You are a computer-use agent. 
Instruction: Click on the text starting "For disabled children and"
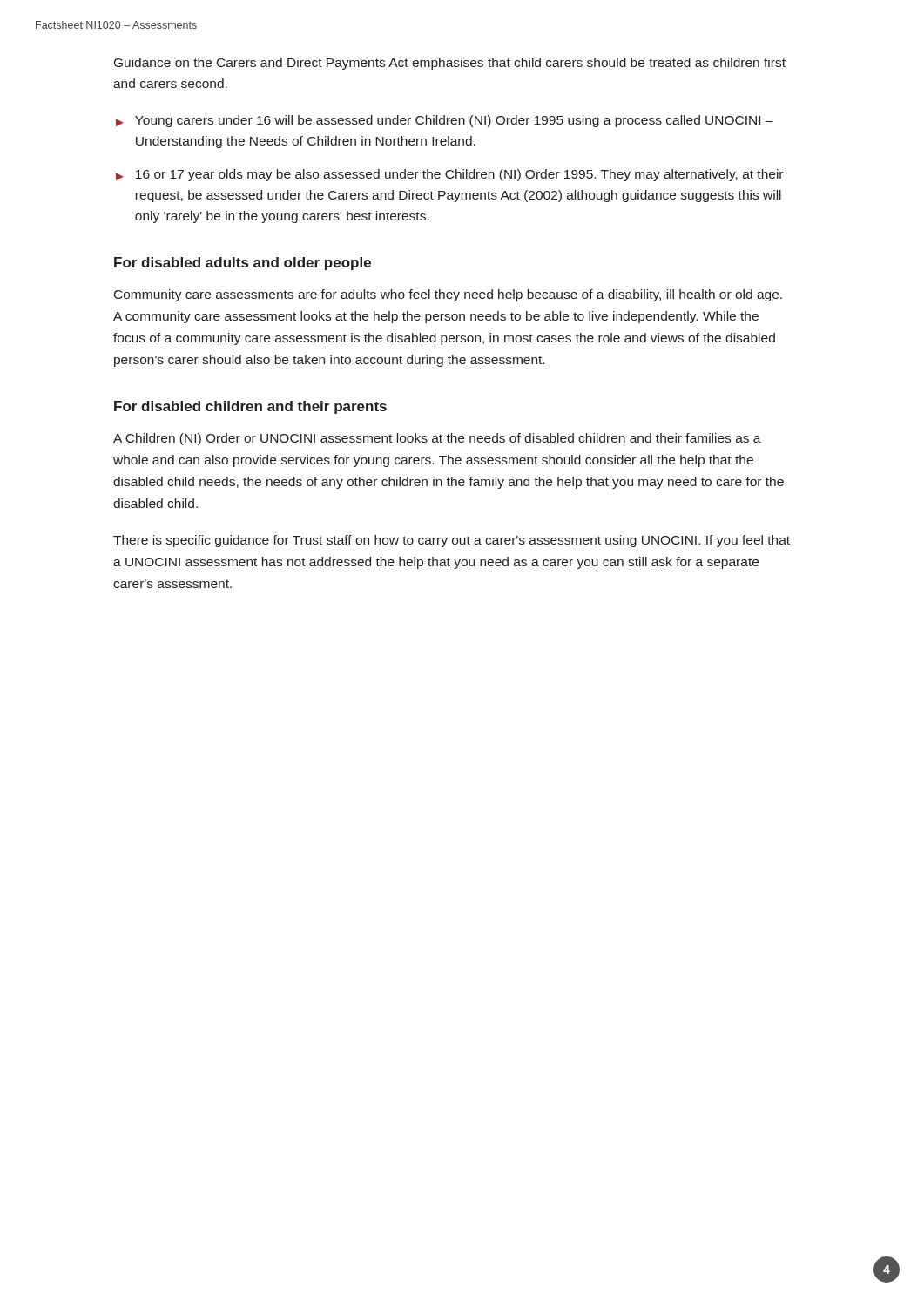[250, 407]
